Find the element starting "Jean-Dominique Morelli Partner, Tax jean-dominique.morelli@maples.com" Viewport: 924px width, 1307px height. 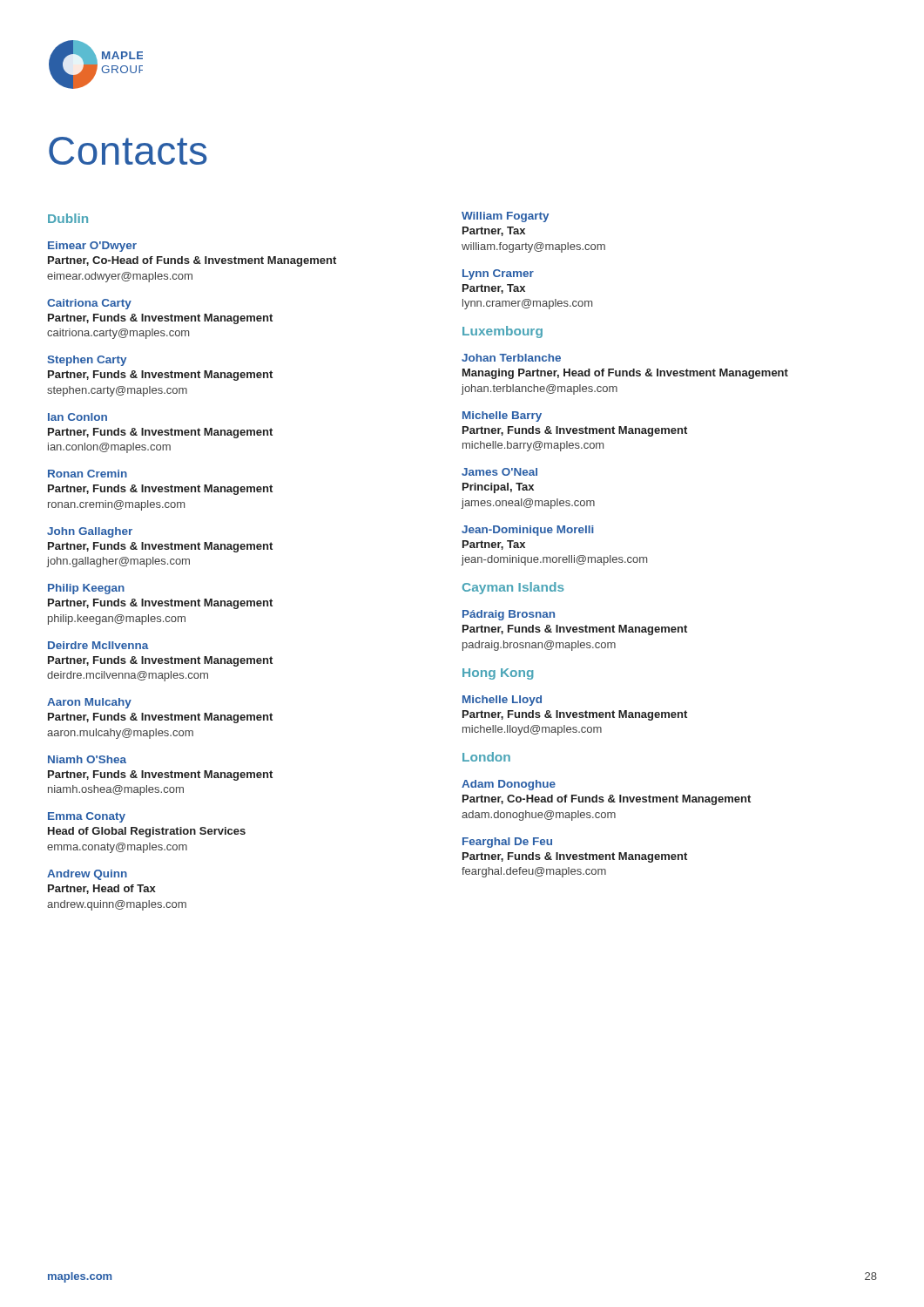[x=528, y=531]
